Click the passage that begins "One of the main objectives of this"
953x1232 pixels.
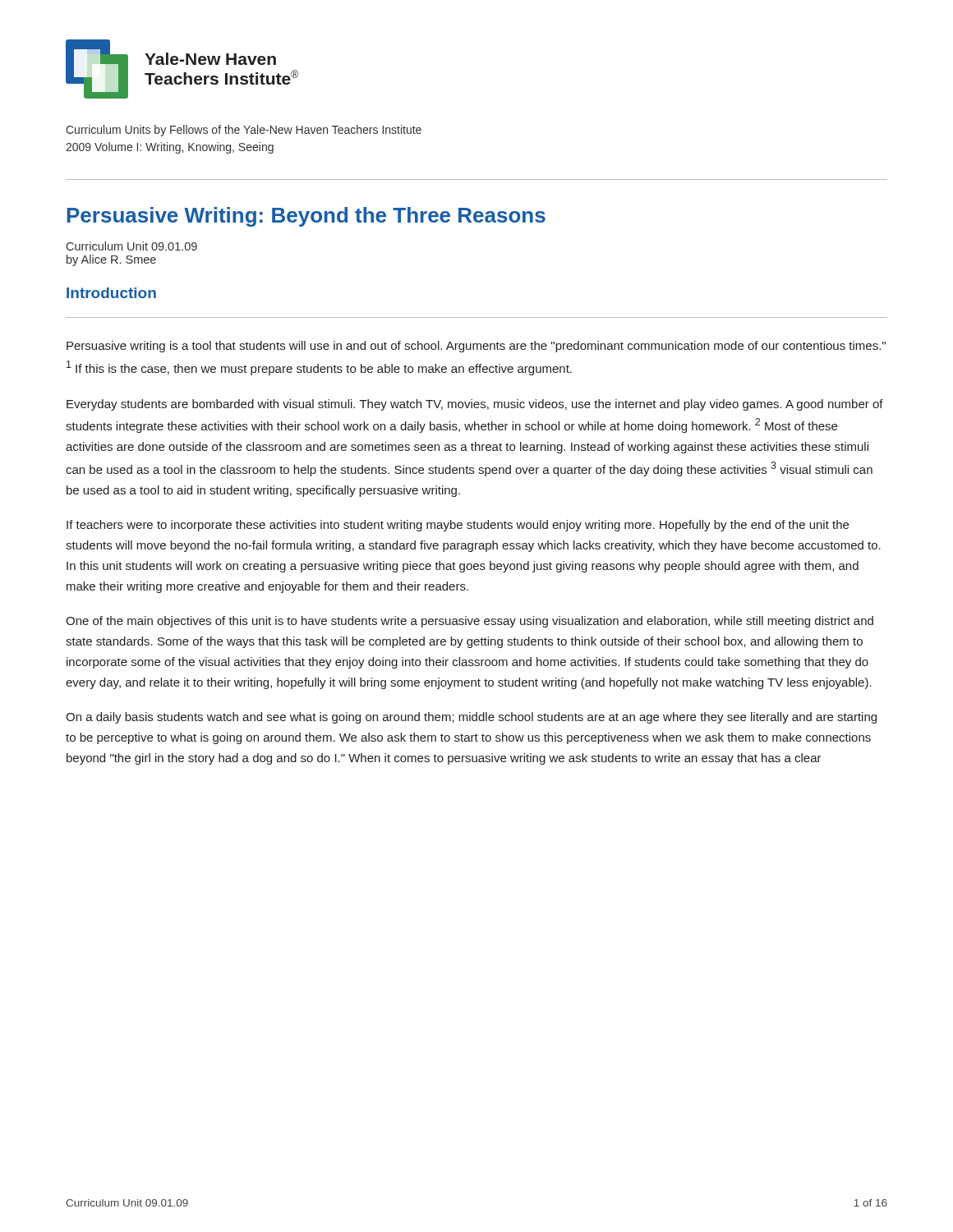click(x=470, y=651)
